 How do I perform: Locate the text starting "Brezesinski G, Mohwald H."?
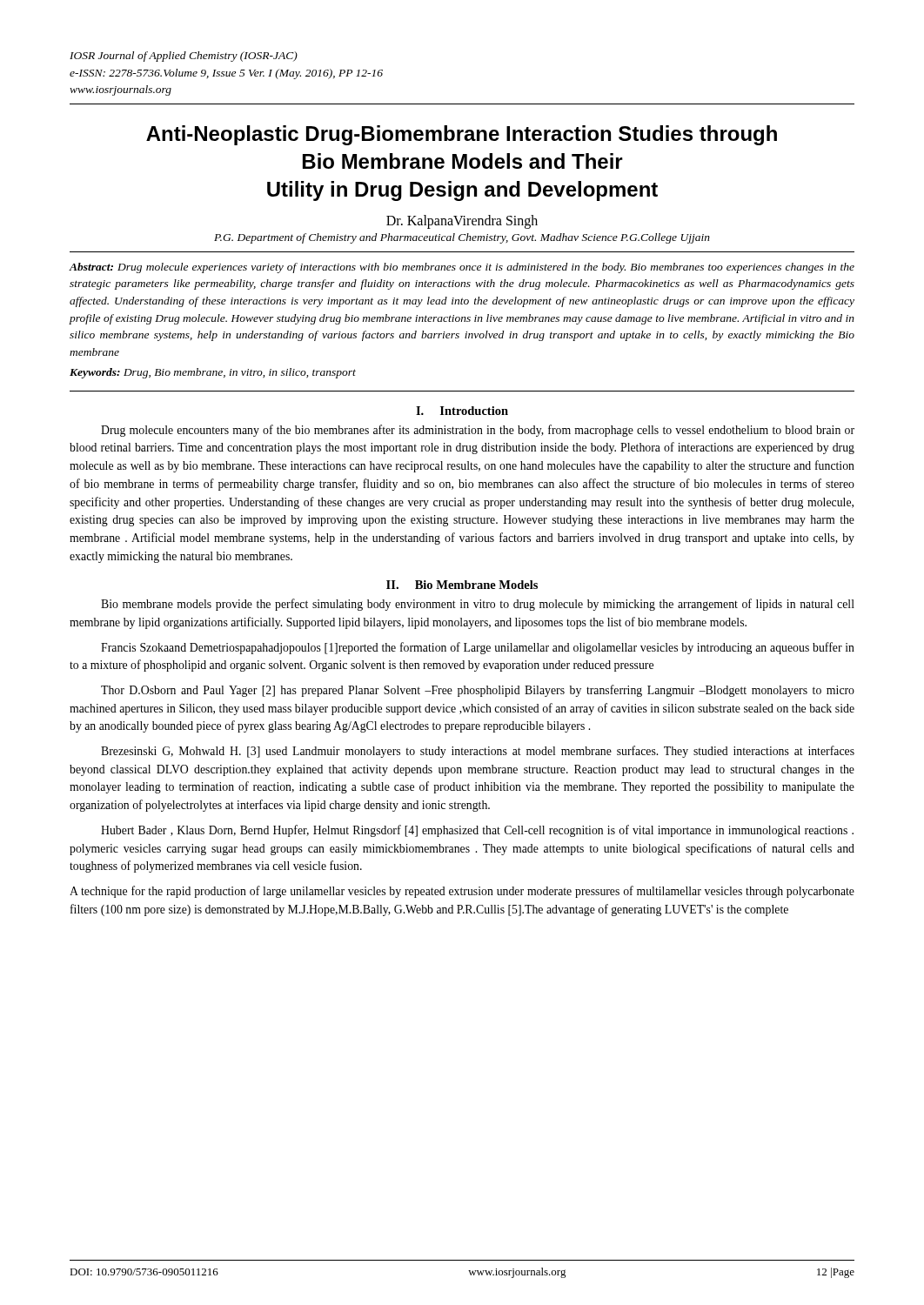(x=462, y=778)
